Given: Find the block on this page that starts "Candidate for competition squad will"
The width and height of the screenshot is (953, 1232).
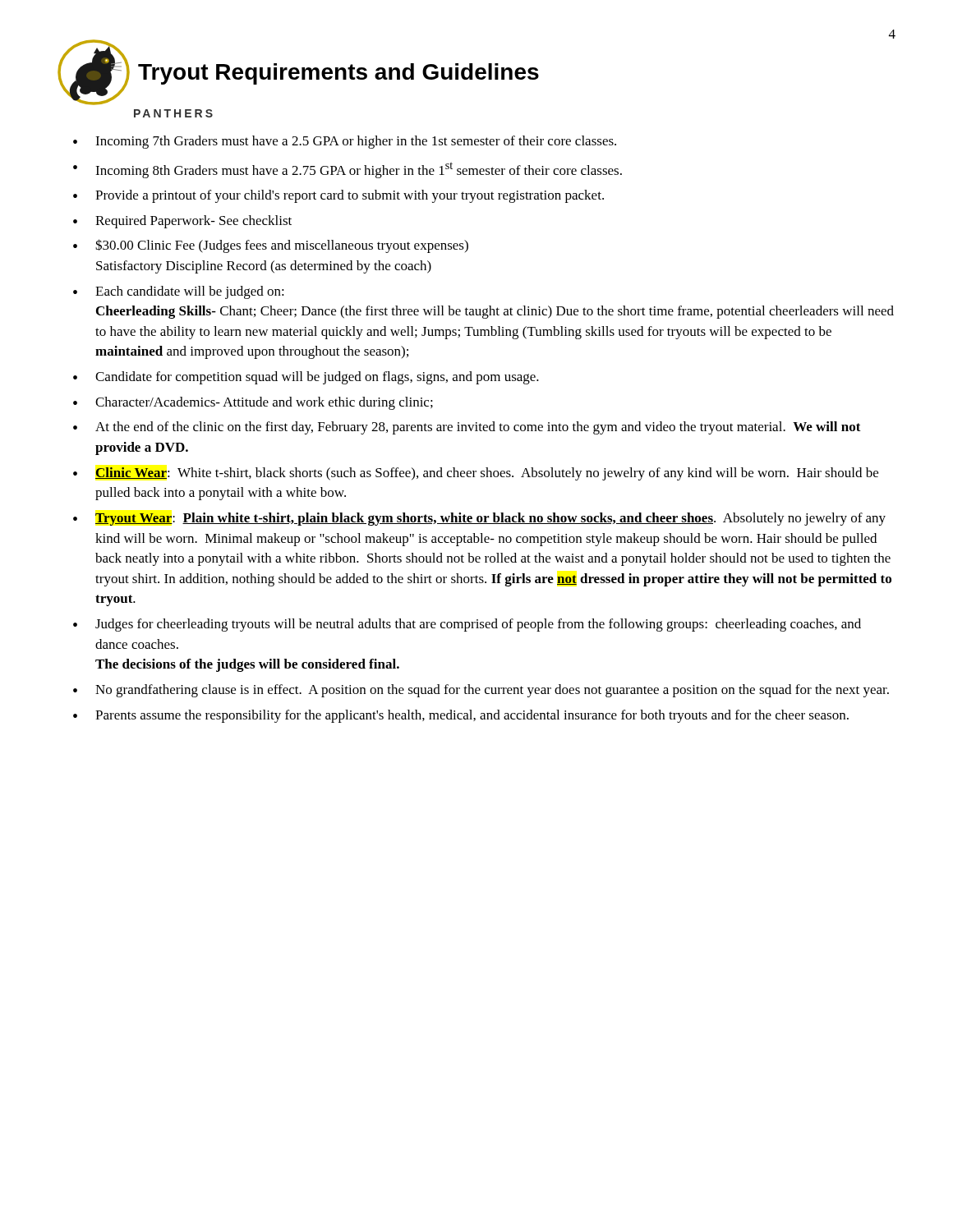Looking at the screenshot, I should tap(317, 377).
